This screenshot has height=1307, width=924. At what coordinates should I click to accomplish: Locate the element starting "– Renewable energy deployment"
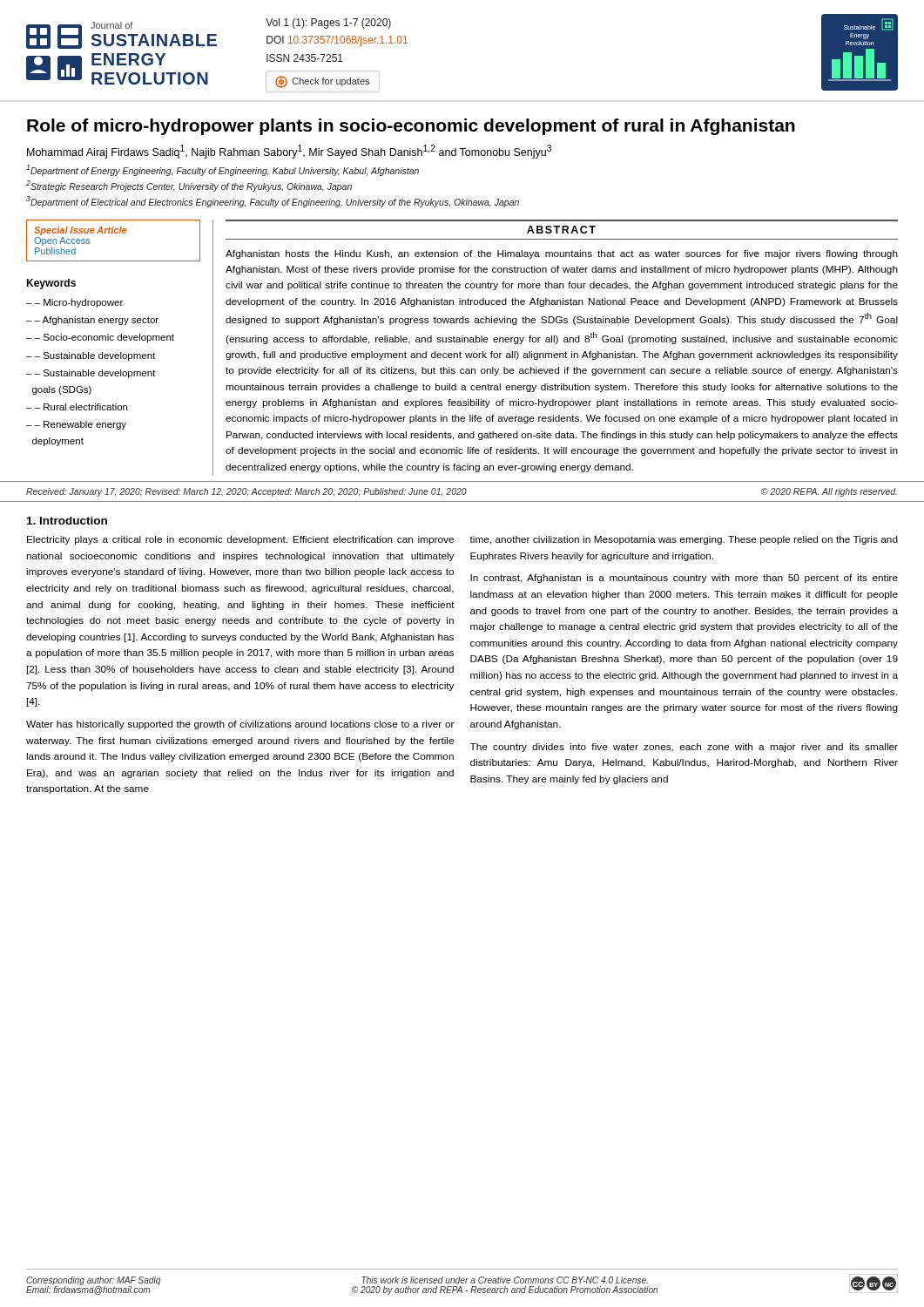(76, 433)
